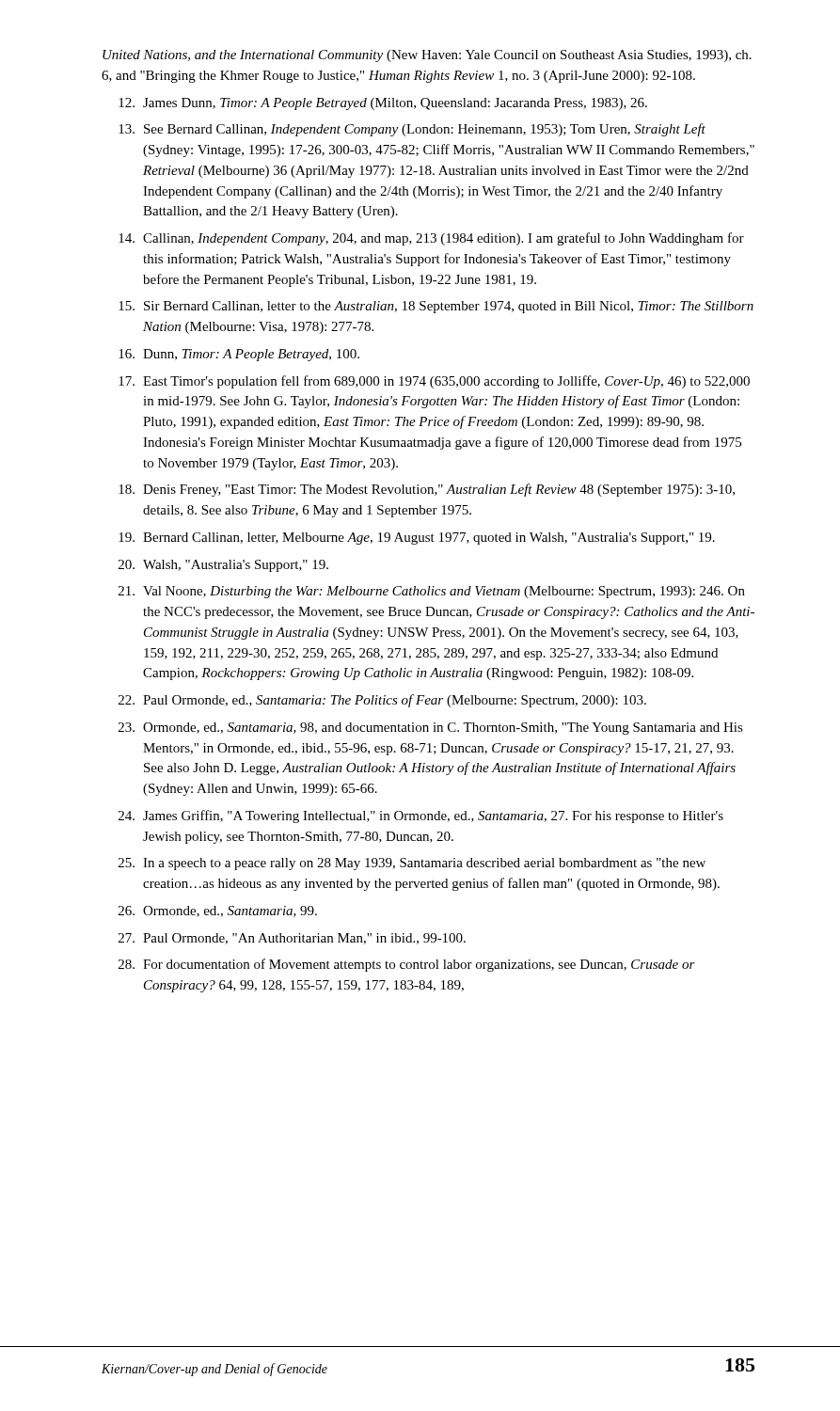
Task: Locate the text starting "United Nations, and"
Action: 427,65
